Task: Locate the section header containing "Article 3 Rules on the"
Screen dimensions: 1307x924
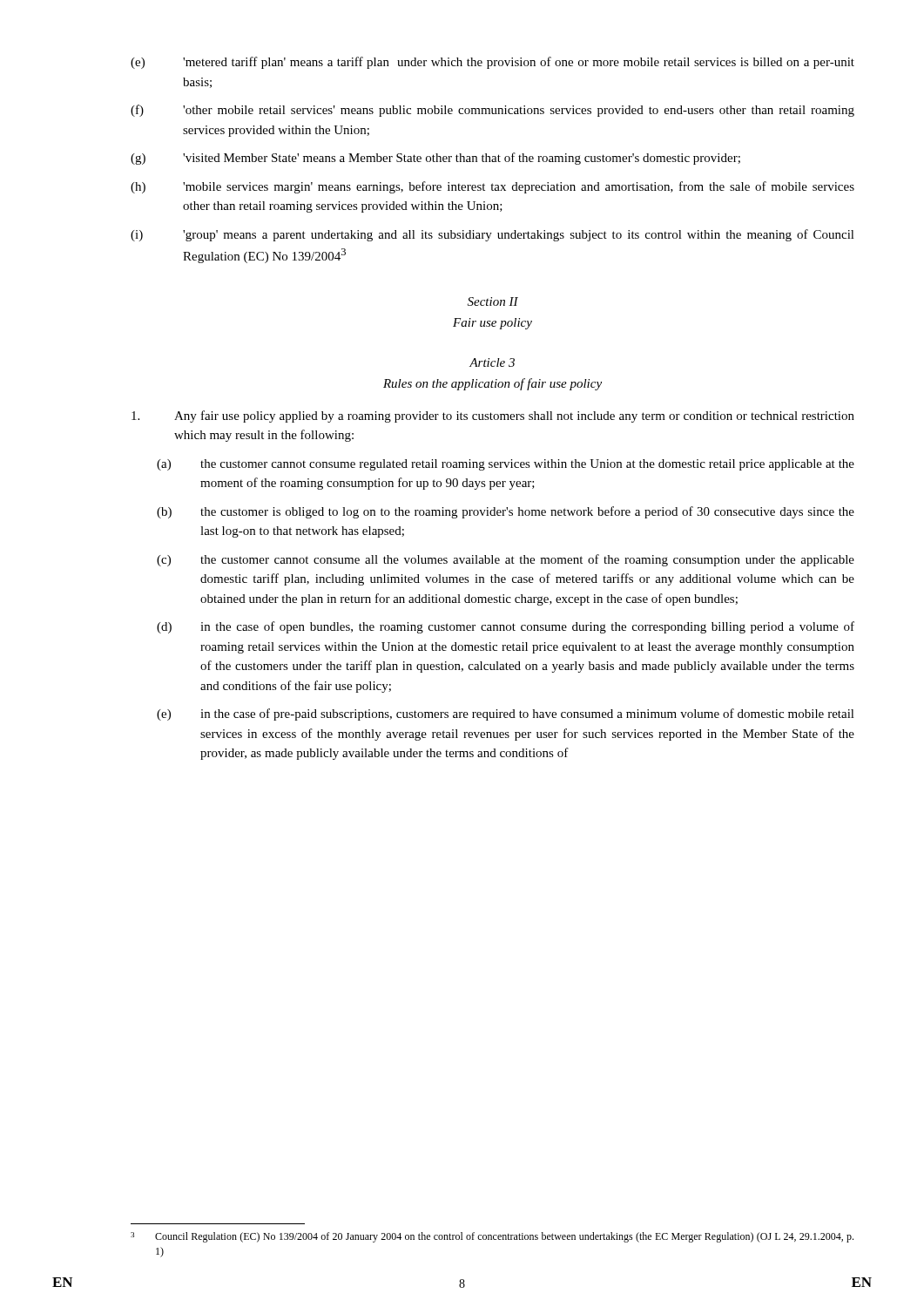Action: [x=492, y=372]
